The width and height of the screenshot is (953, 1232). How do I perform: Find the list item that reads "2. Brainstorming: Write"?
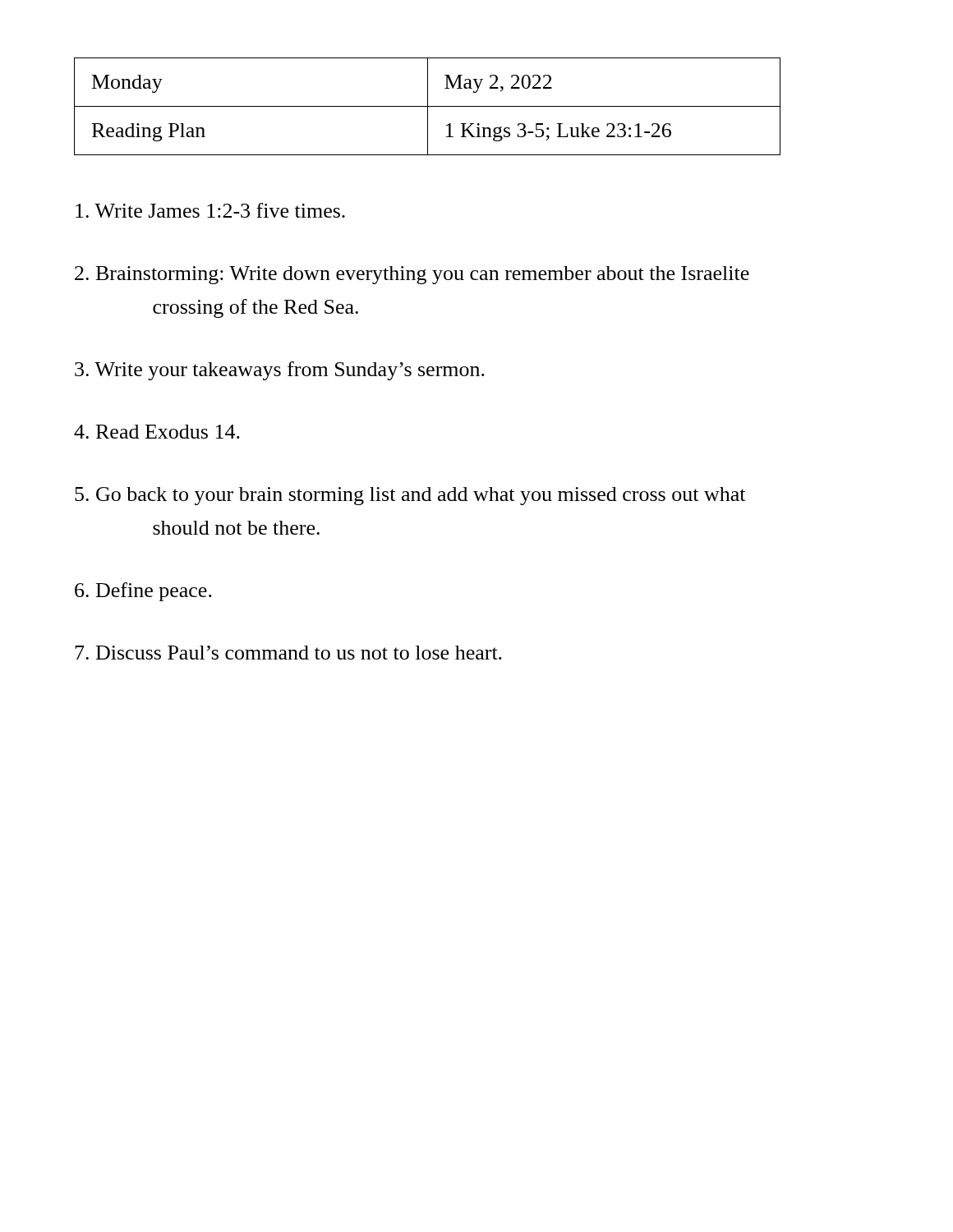[x=476, y=290]
